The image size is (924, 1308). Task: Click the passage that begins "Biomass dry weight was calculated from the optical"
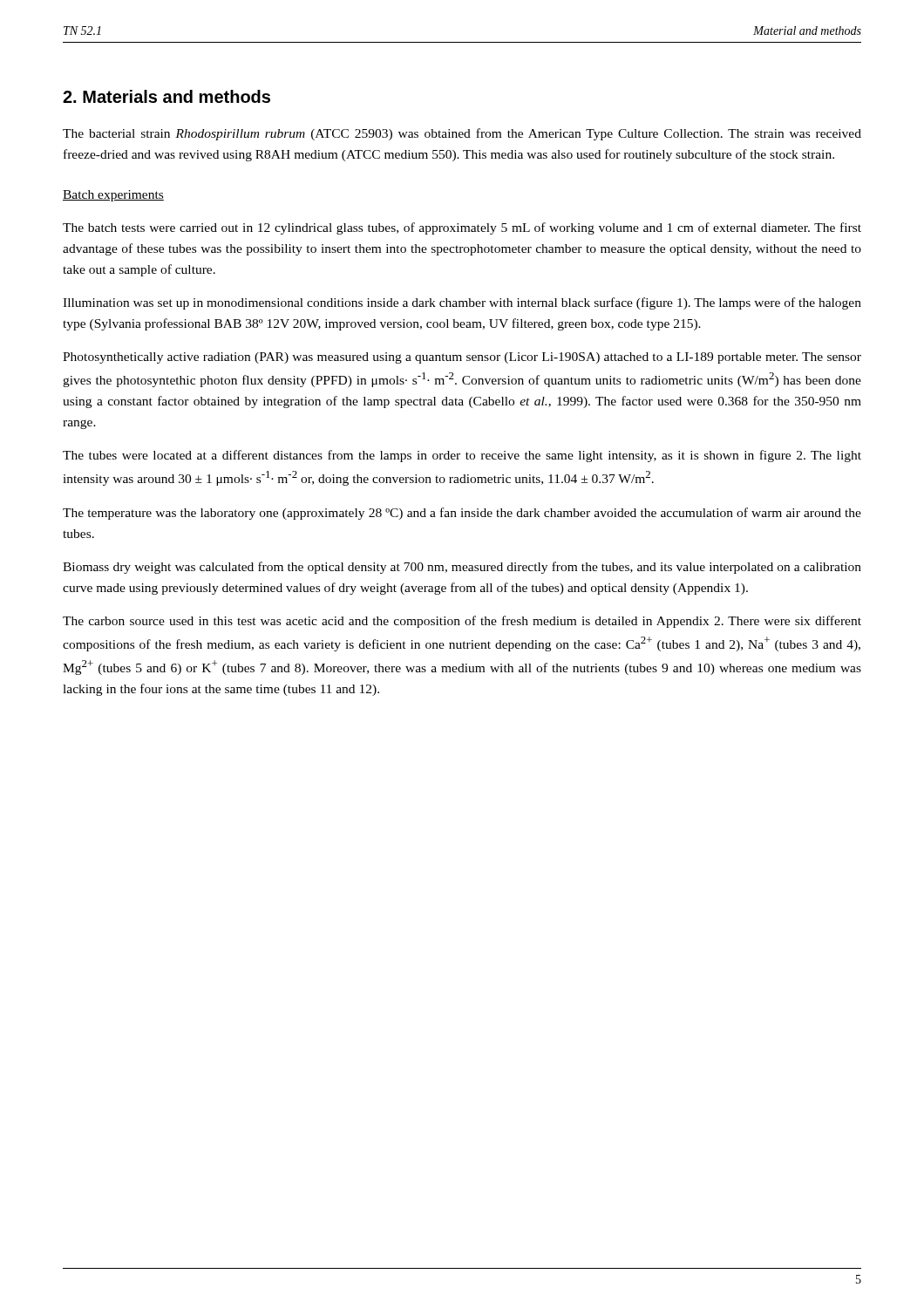click(462, 577)
